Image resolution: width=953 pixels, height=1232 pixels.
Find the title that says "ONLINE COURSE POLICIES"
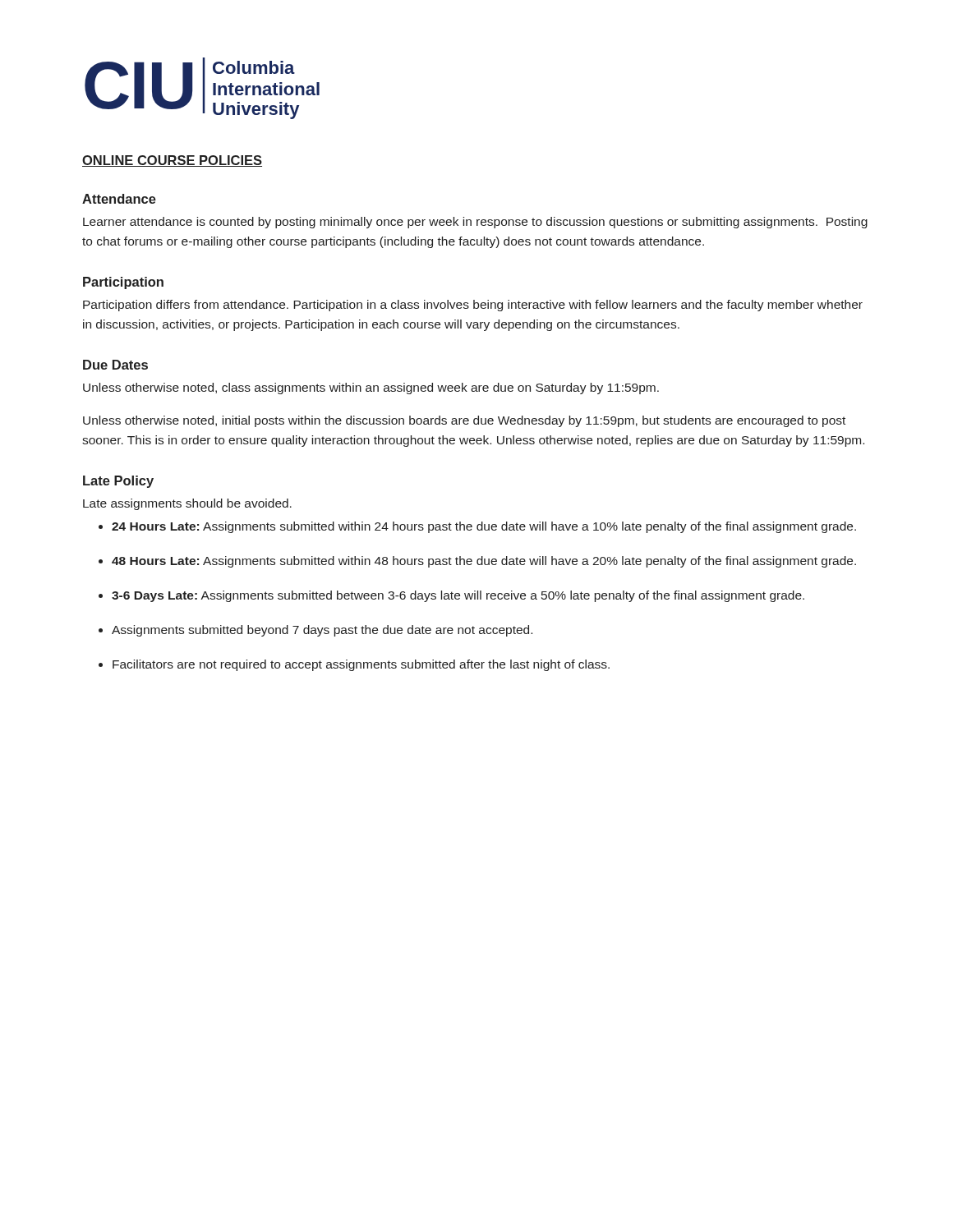(x=172, y=160)
